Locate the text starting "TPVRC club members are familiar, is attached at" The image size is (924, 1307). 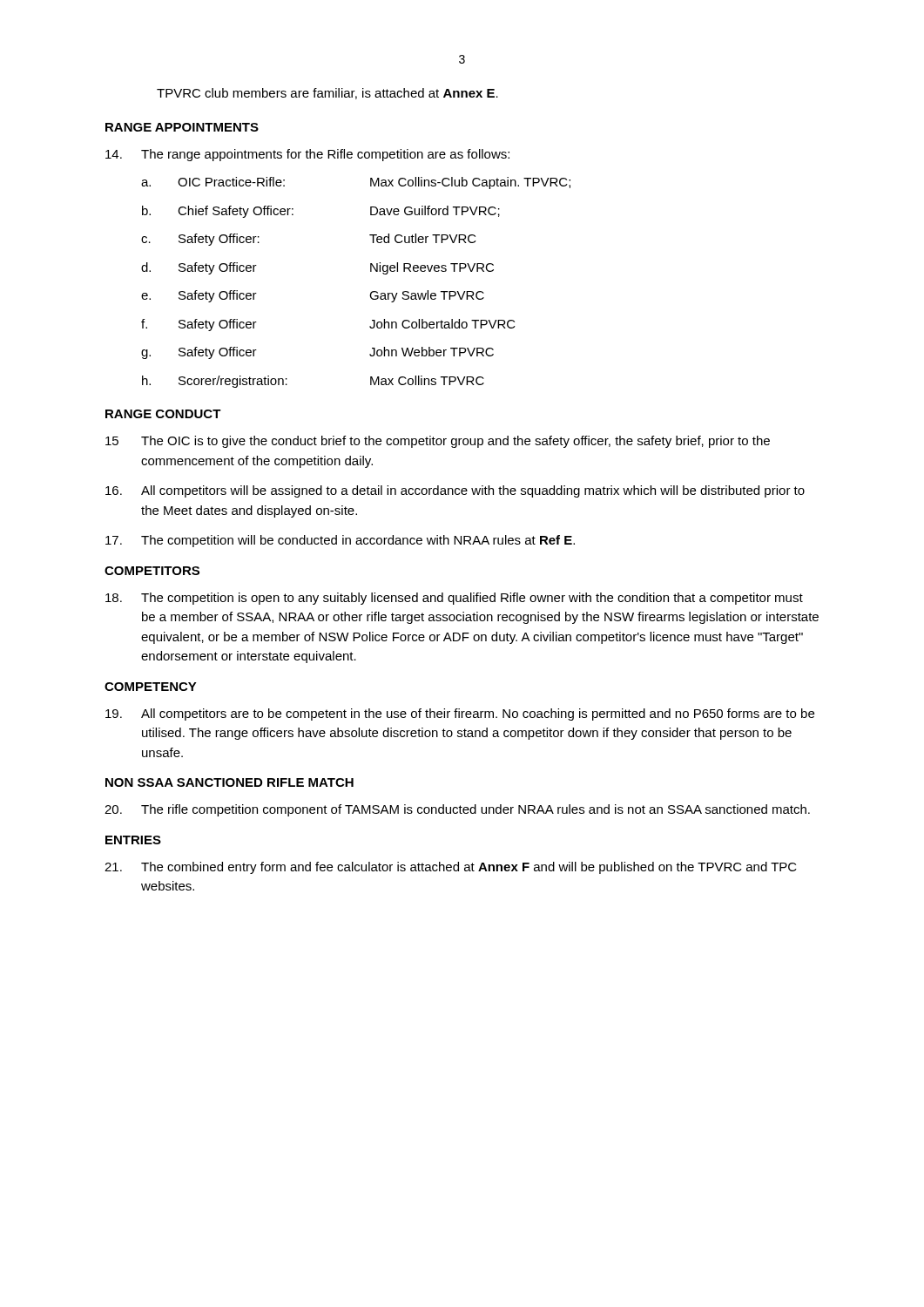[x=328, y=93]
